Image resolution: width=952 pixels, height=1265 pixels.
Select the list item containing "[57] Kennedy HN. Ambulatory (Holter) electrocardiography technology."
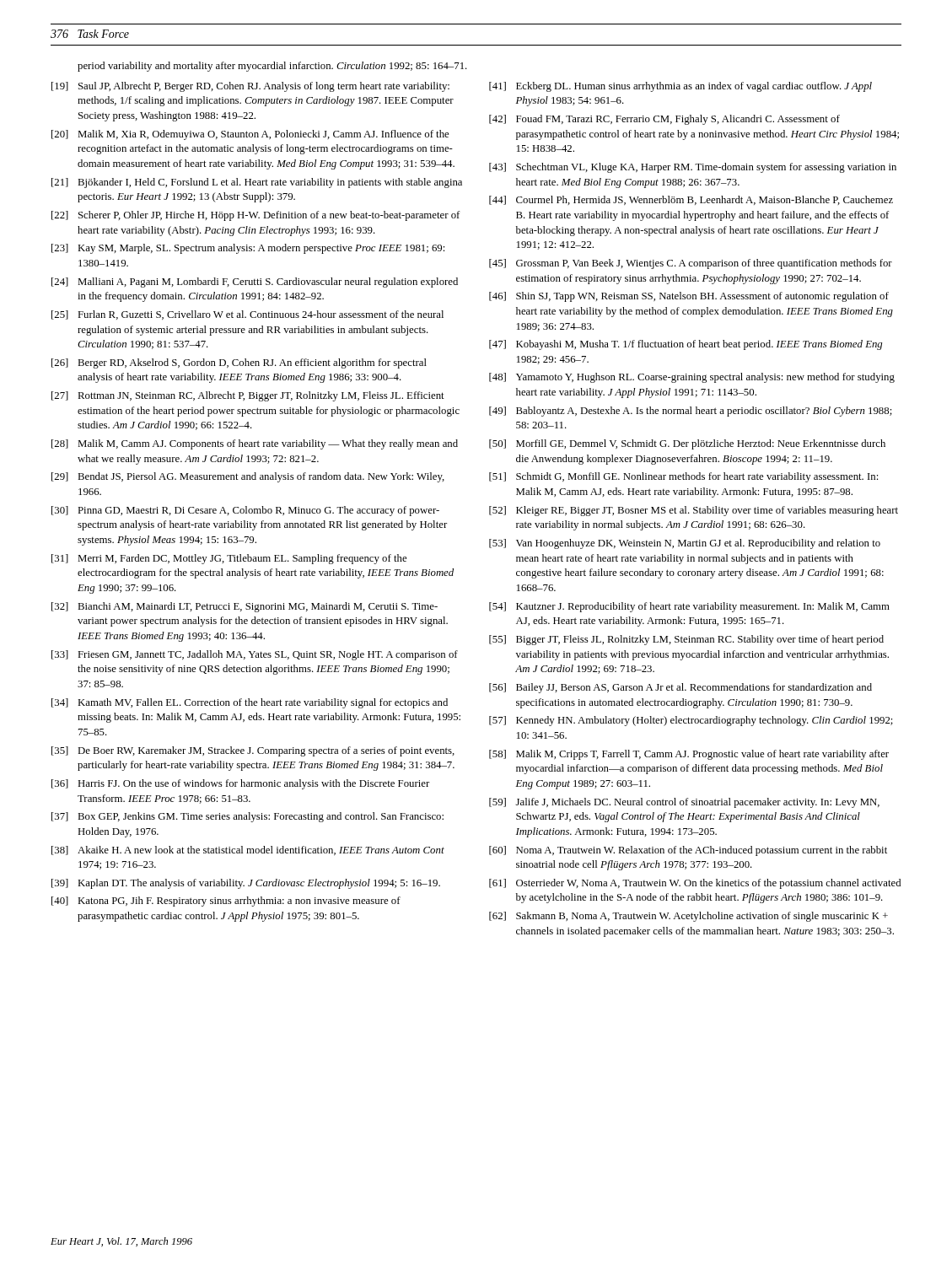tap(695, 729)
